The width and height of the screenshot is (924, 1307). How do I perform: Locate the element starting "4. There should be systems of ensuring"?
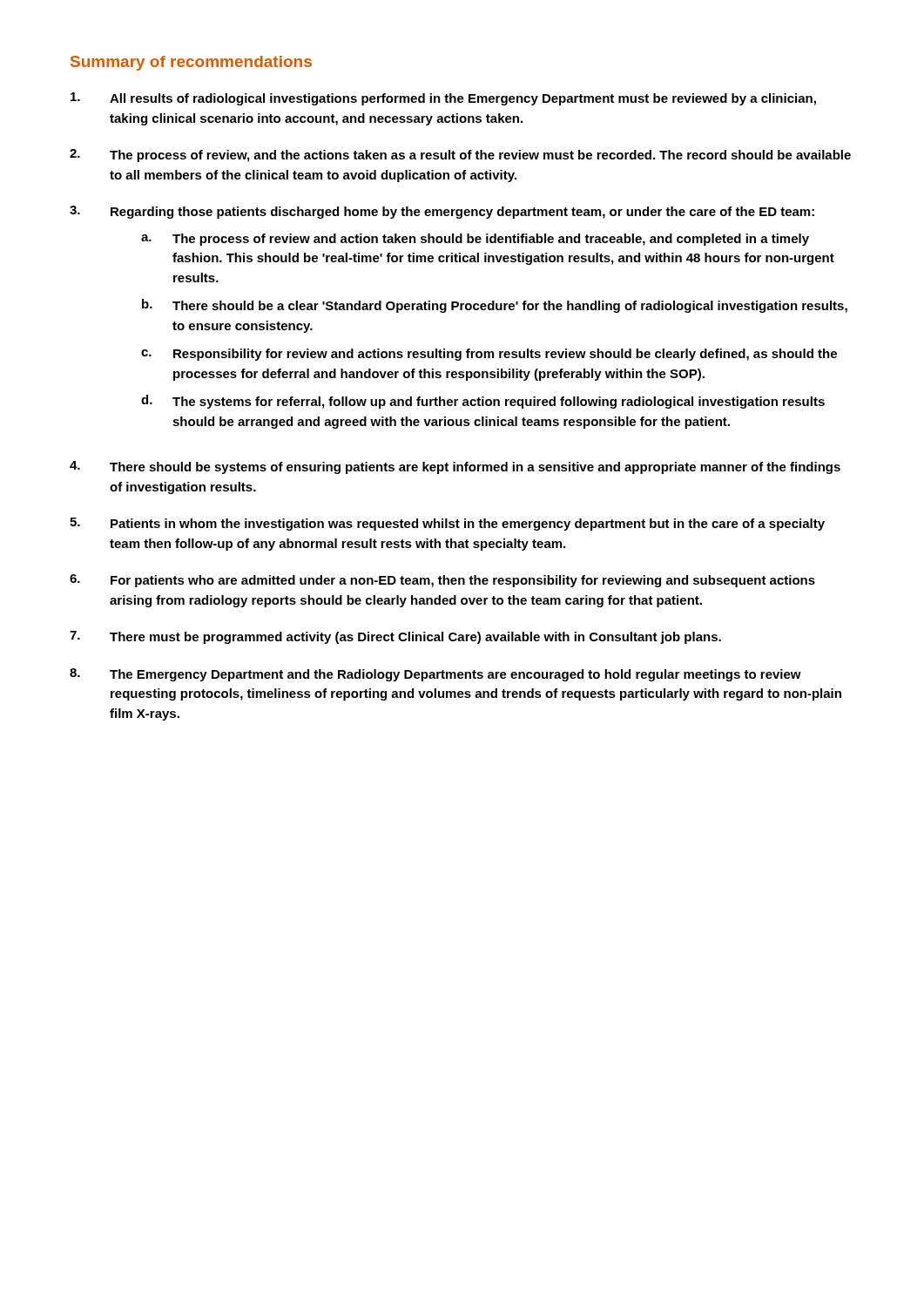click(x=462, y=477)
